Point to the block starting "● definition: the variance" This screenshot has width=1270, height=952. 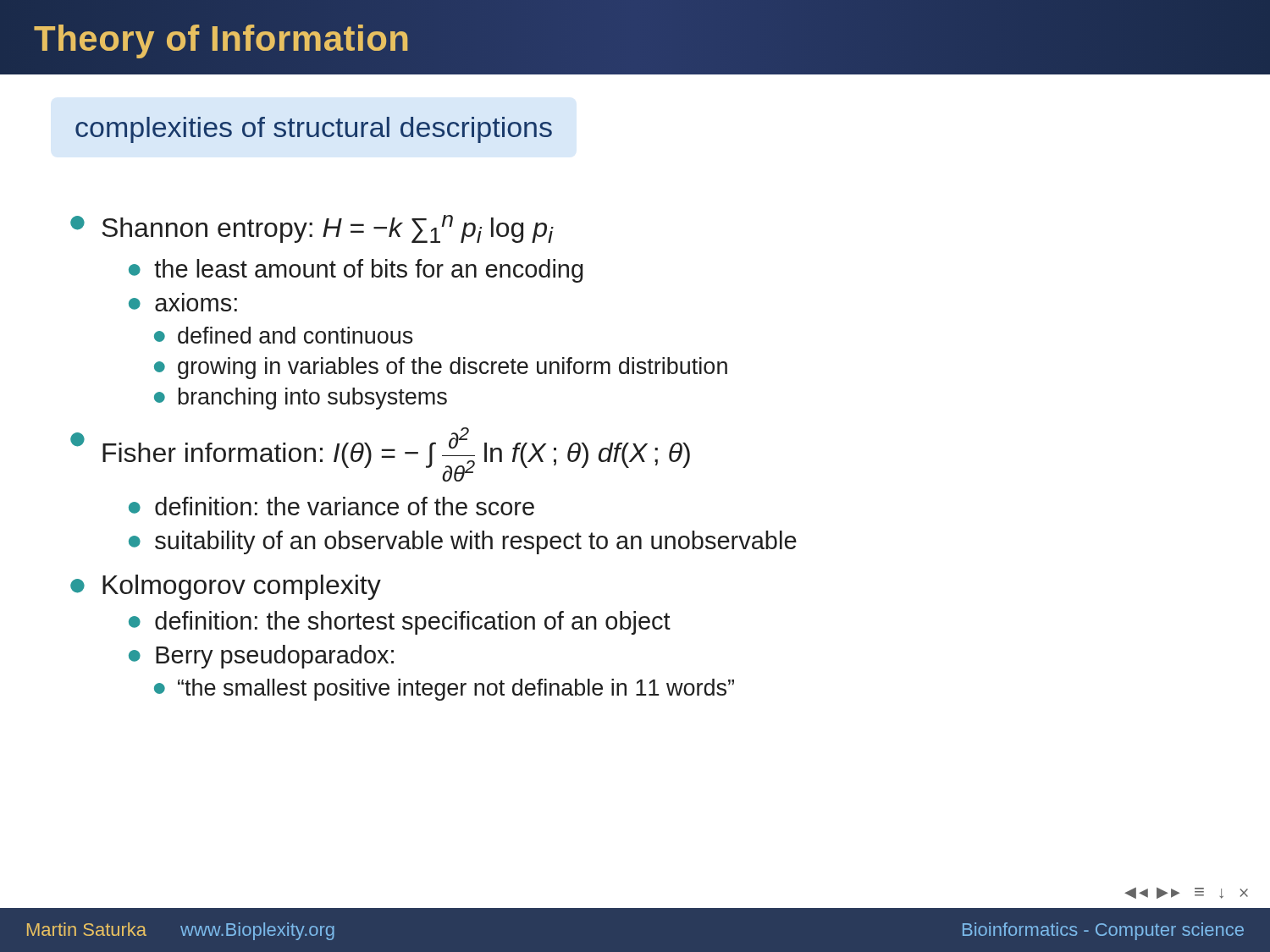click(331, 508)
